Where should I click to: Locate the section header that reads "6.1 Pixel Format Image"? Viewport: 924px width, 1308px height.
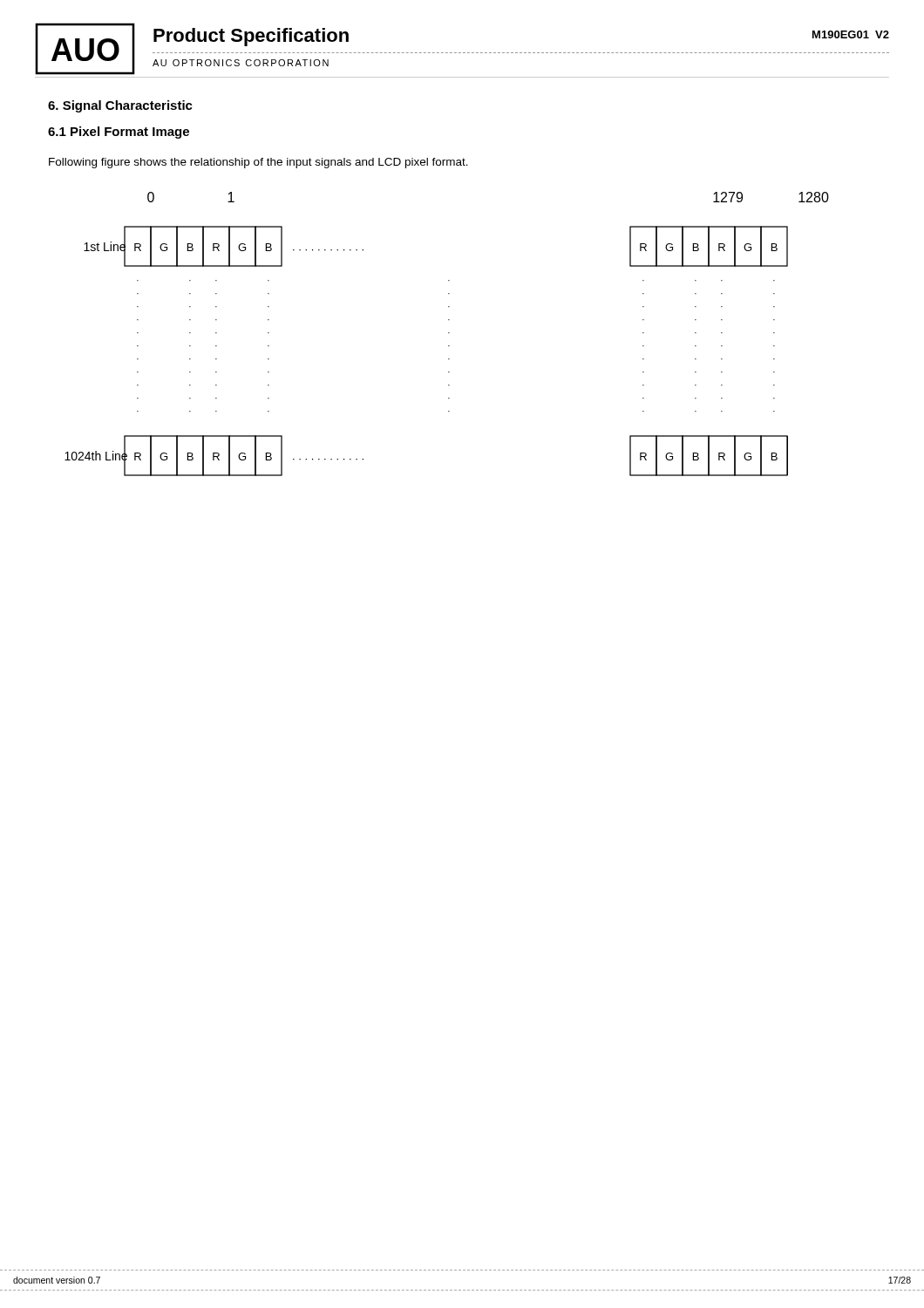119,131
